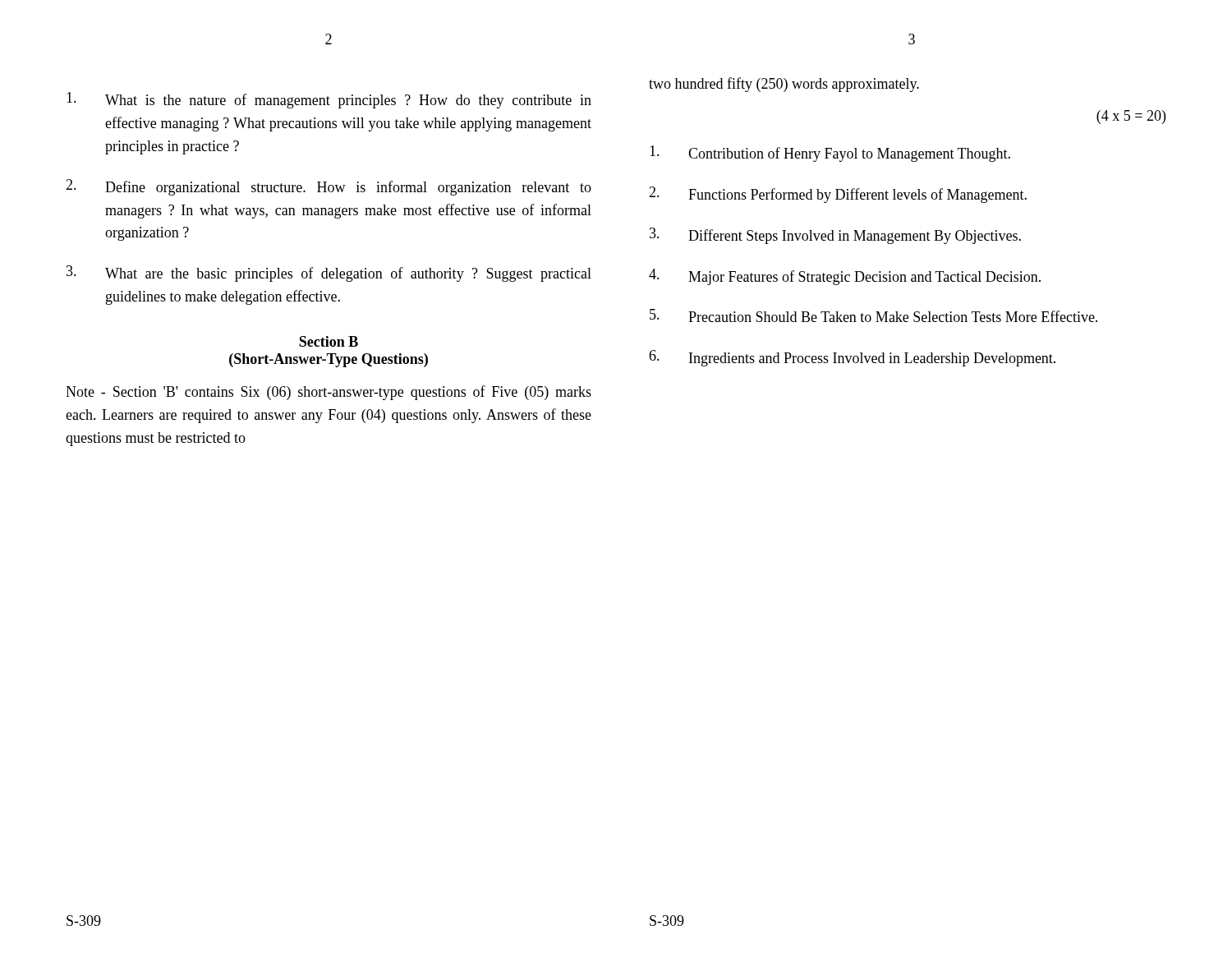Locate the section header that reads "Section B (Short-Answer-Type Questions)"
This screenshot has height=953, width=1232.
tap(329, 351)
